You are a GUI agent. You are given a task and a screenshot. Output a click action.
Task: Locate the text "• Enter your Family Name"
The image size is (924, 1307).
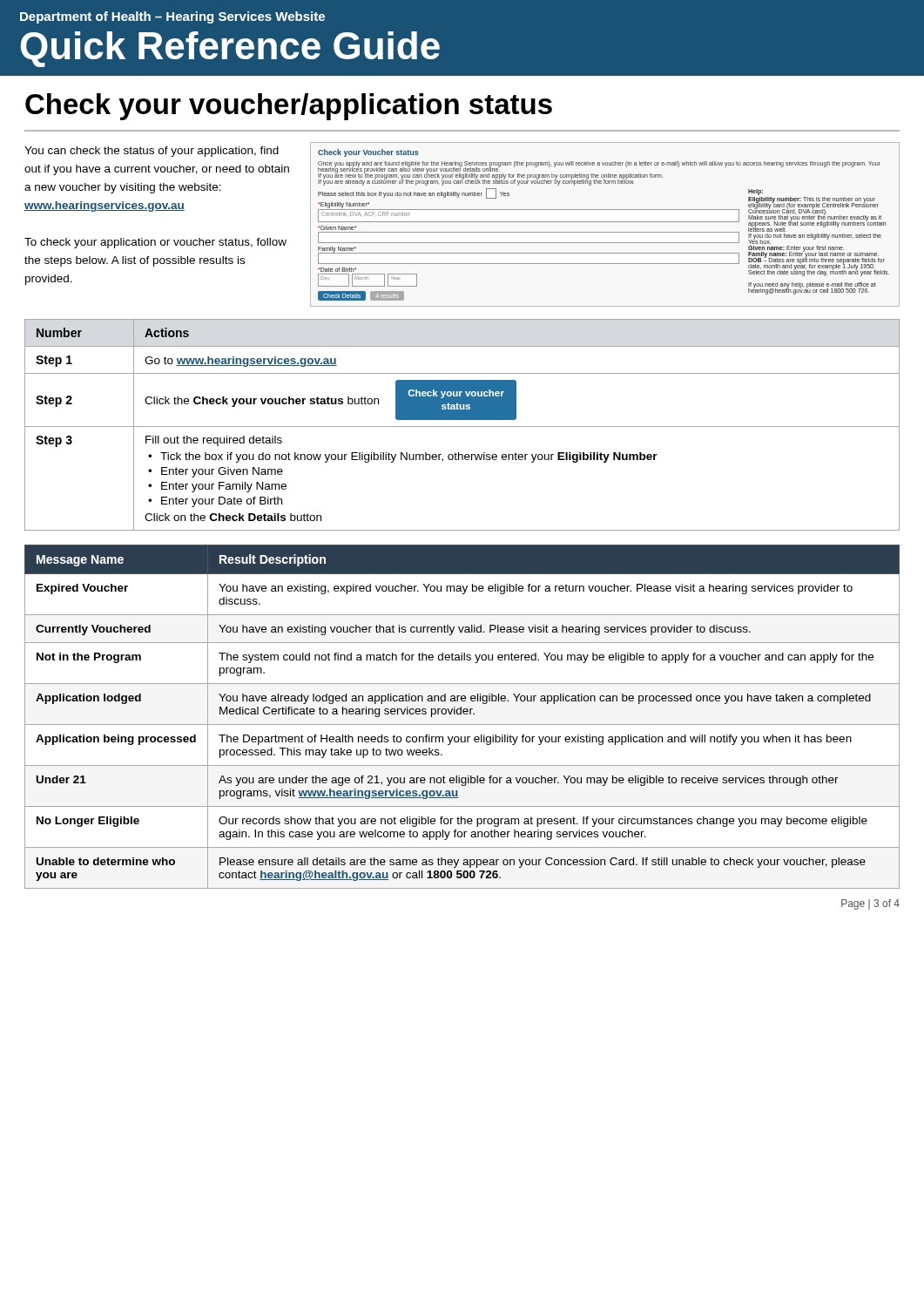point(218,486)
